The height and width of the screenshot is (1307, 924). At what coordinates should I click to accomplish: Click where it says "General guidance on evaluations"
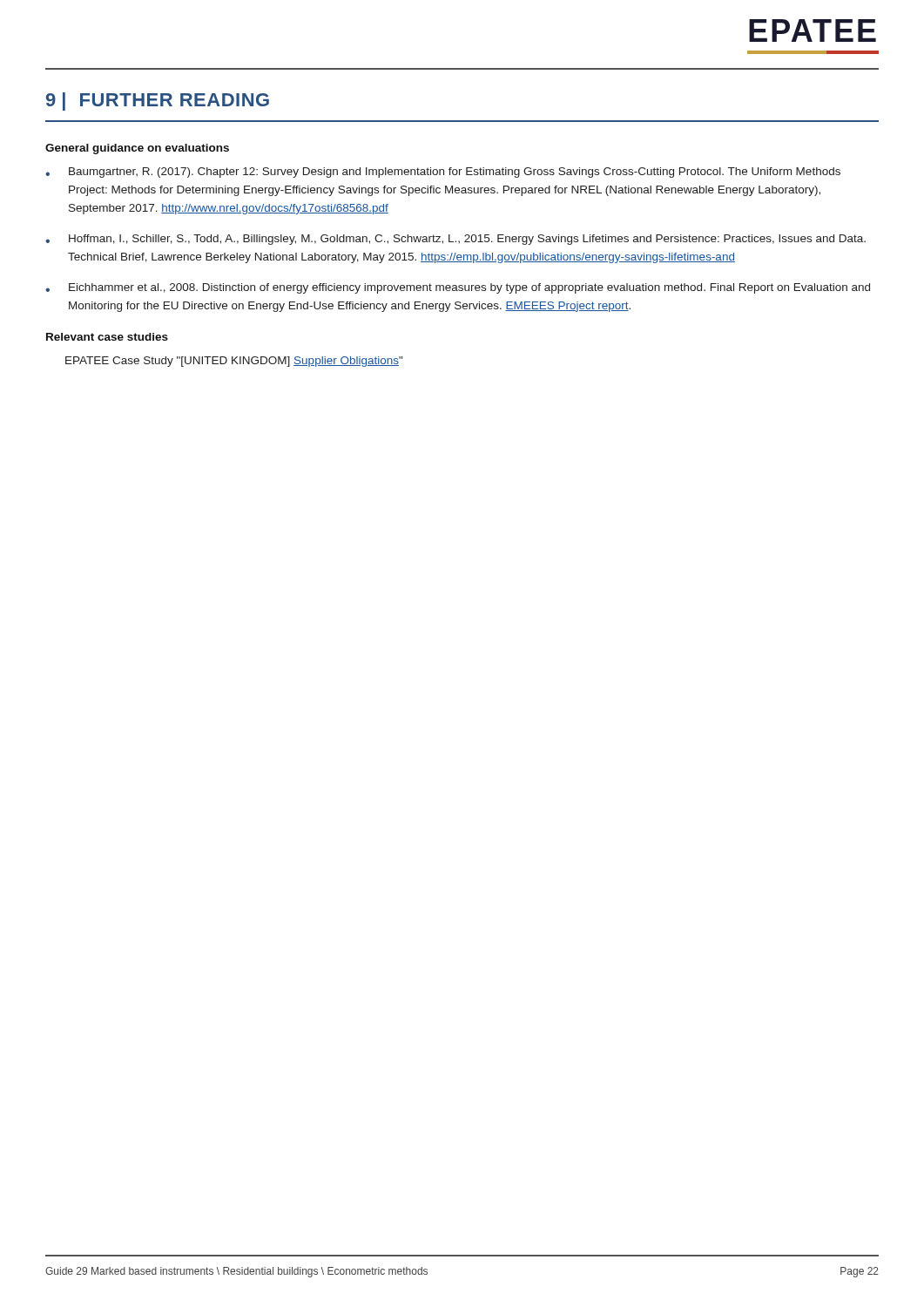point(137,148)
